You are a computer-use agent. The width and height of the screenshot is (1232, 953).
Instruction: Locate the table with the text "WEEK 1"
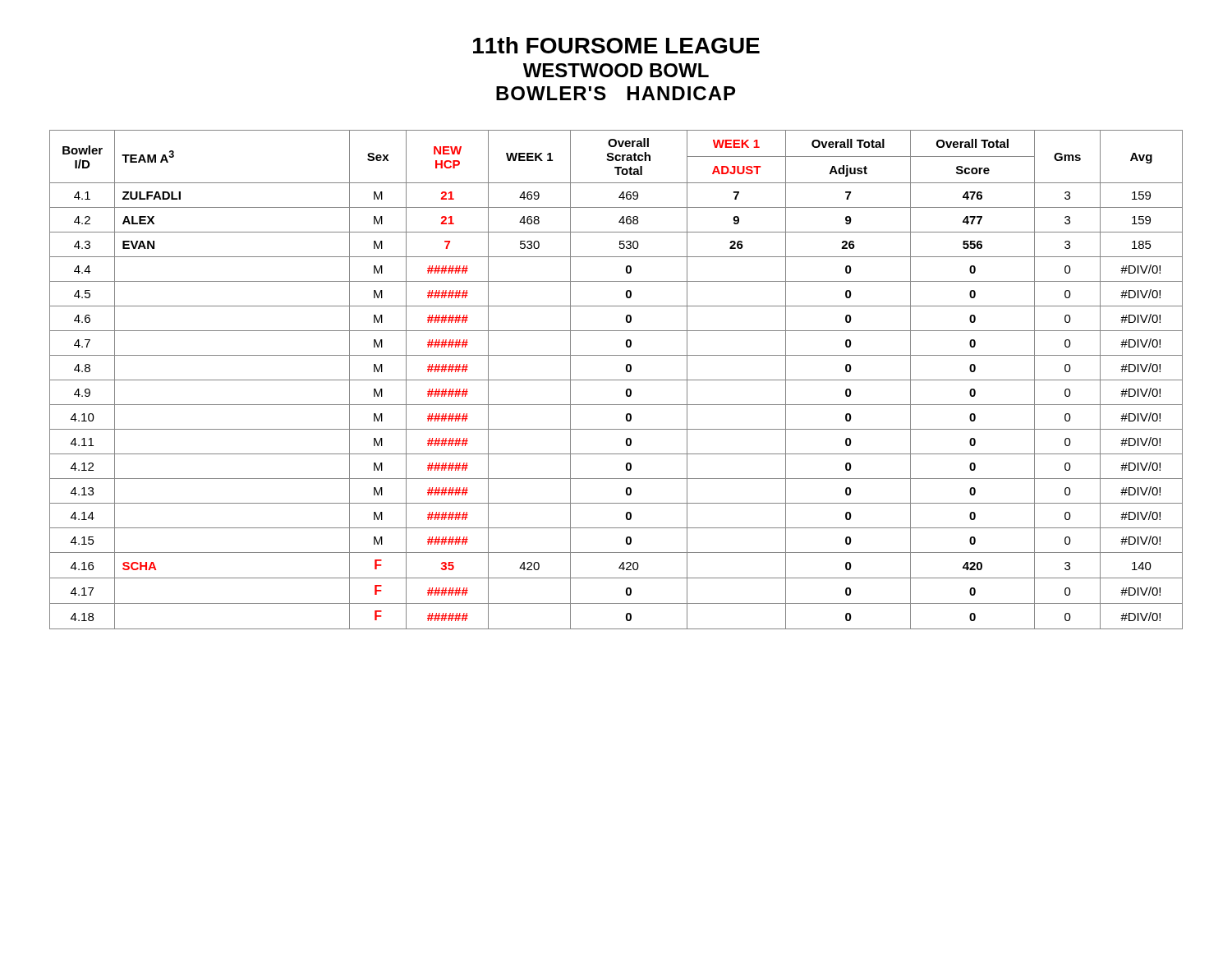click(616, 380)
